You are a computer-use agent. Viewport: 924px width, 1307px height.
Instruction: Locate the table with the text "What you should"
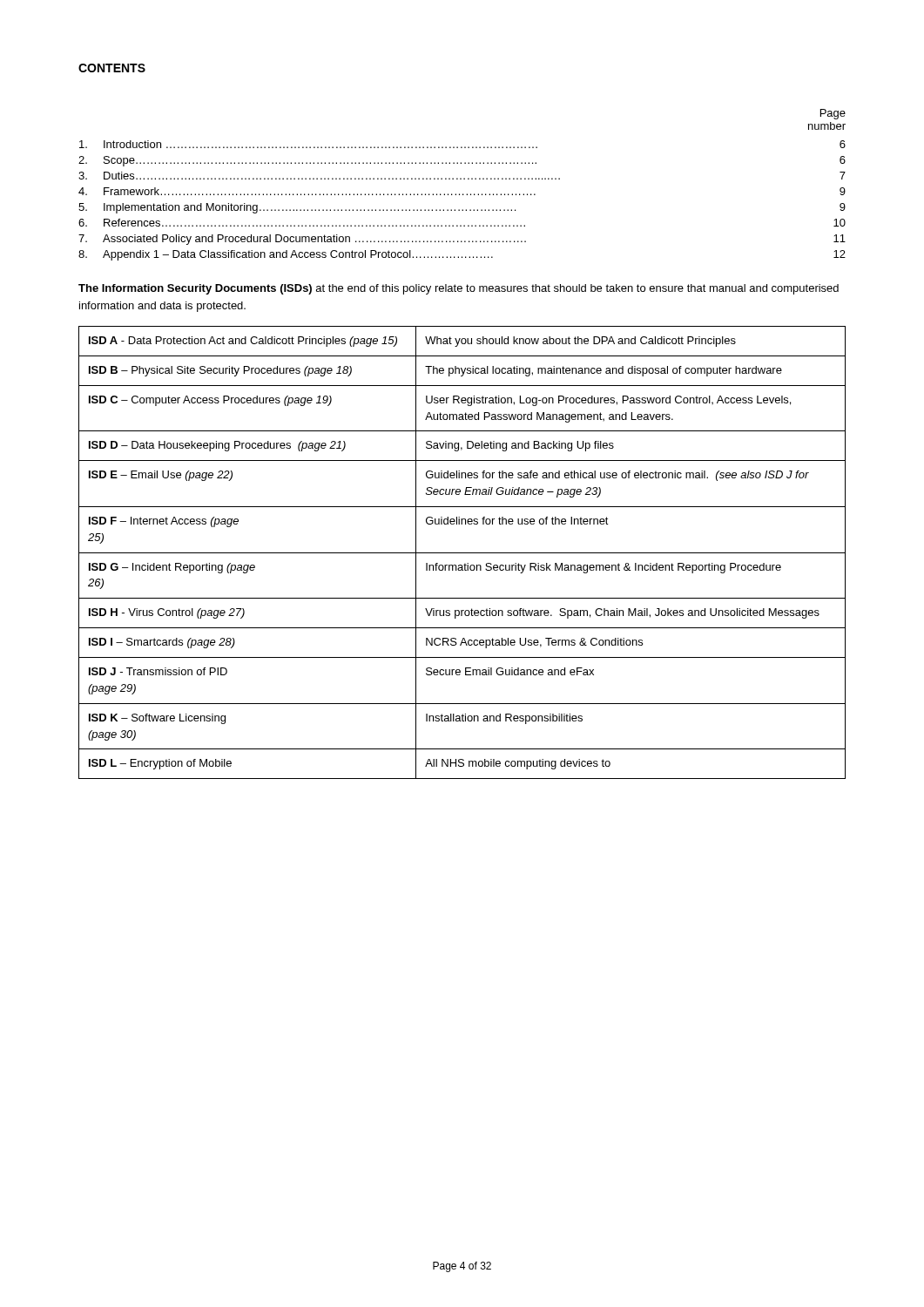(x=462, y=552)
